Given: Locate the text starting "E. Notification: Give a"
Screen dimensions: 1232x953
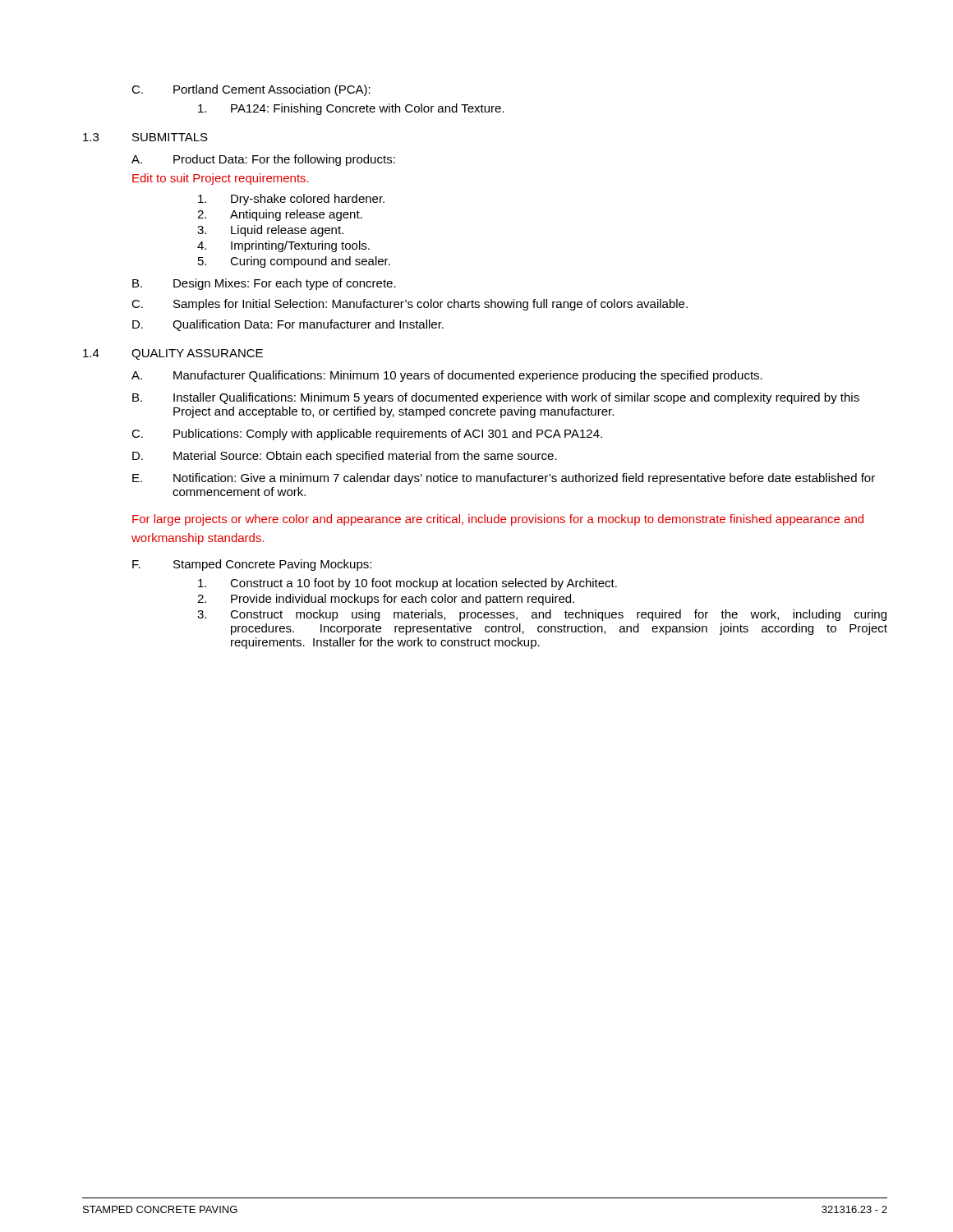Looking at the screenshot, I should click(x=509, y=485).
